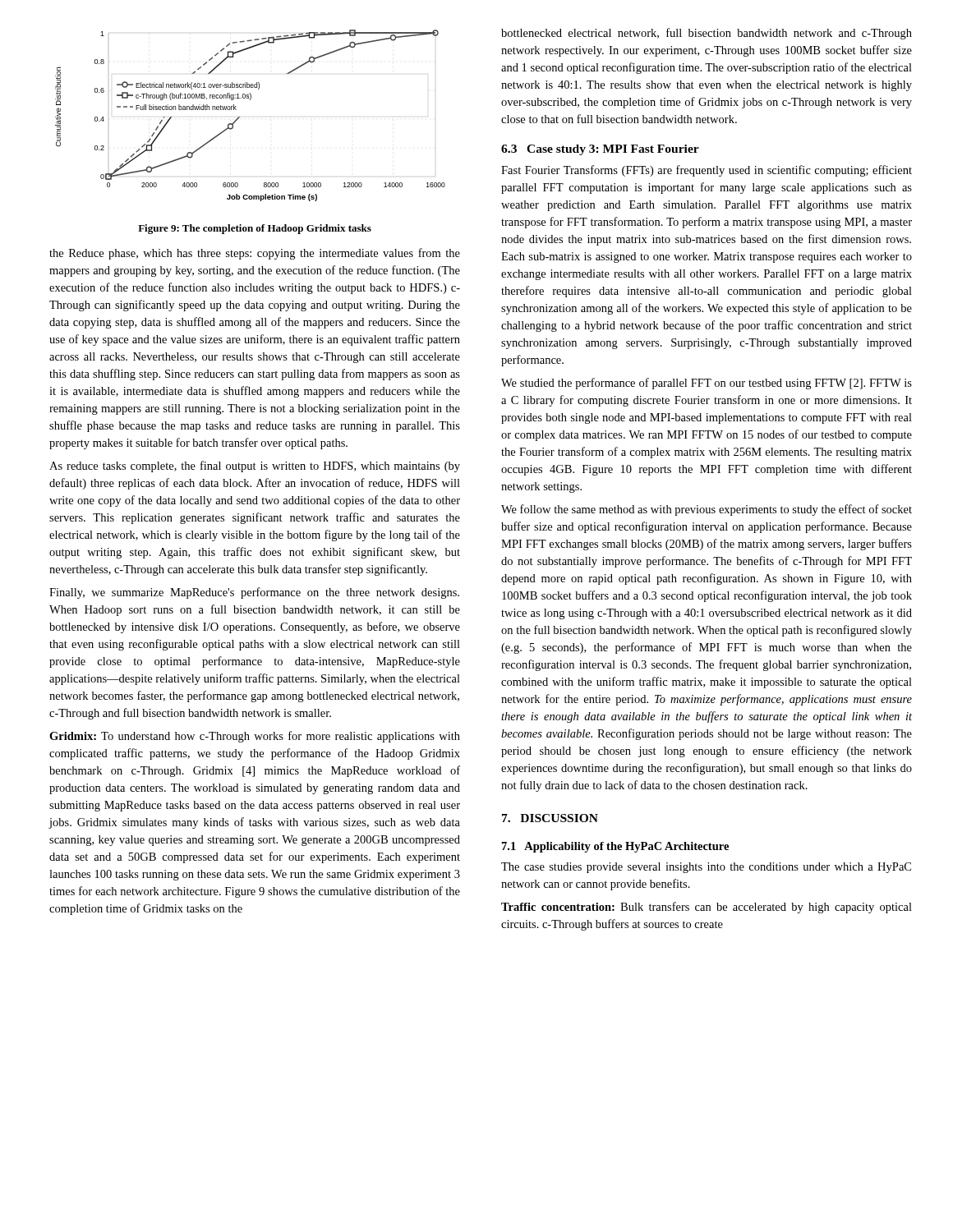Select the line chart
The width and height of the screenshot is (953, 1232).
point(255,121)
